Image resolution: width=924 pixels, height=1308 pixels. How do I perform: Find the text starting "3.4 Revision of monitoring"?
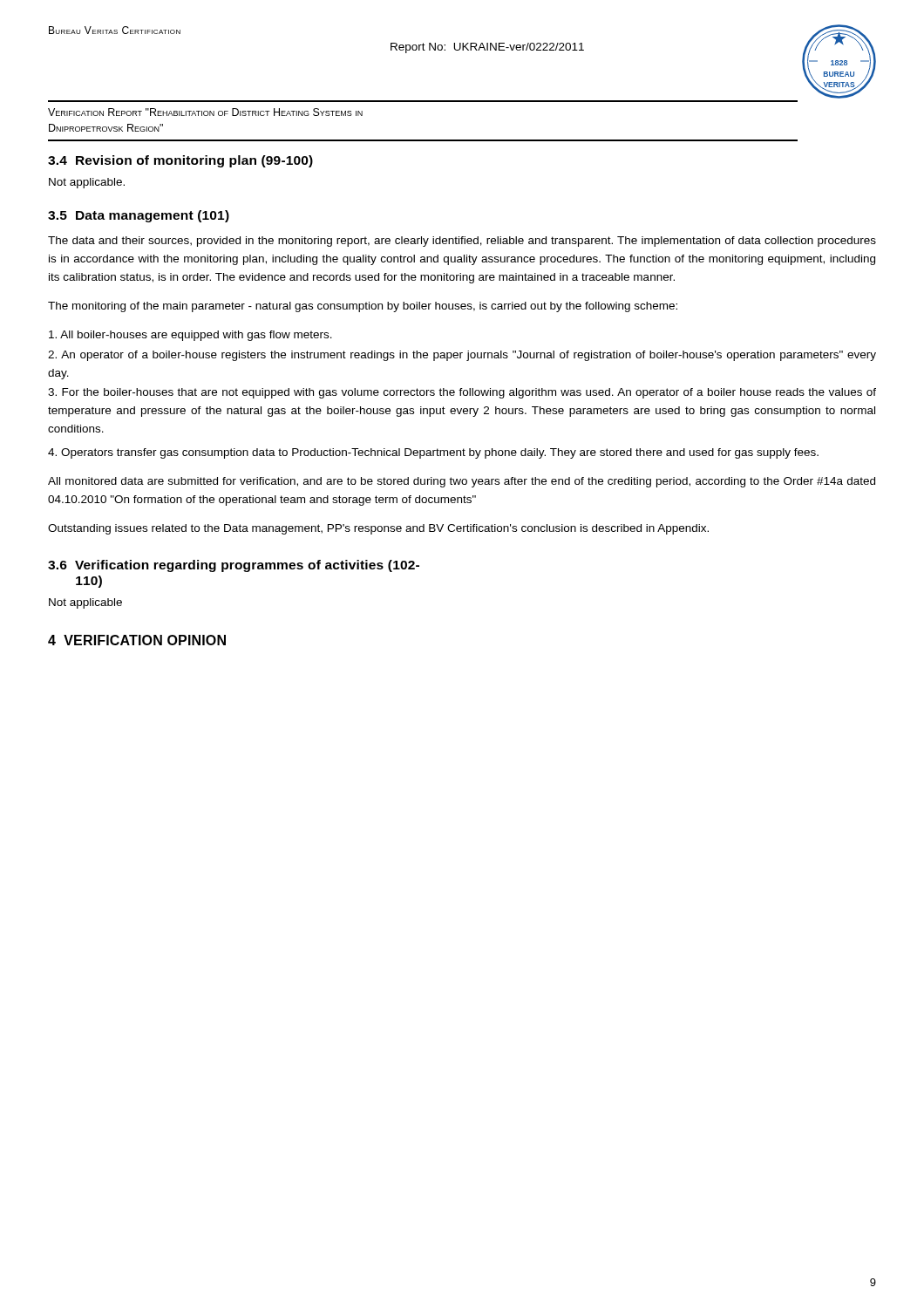tap(181, 160)
